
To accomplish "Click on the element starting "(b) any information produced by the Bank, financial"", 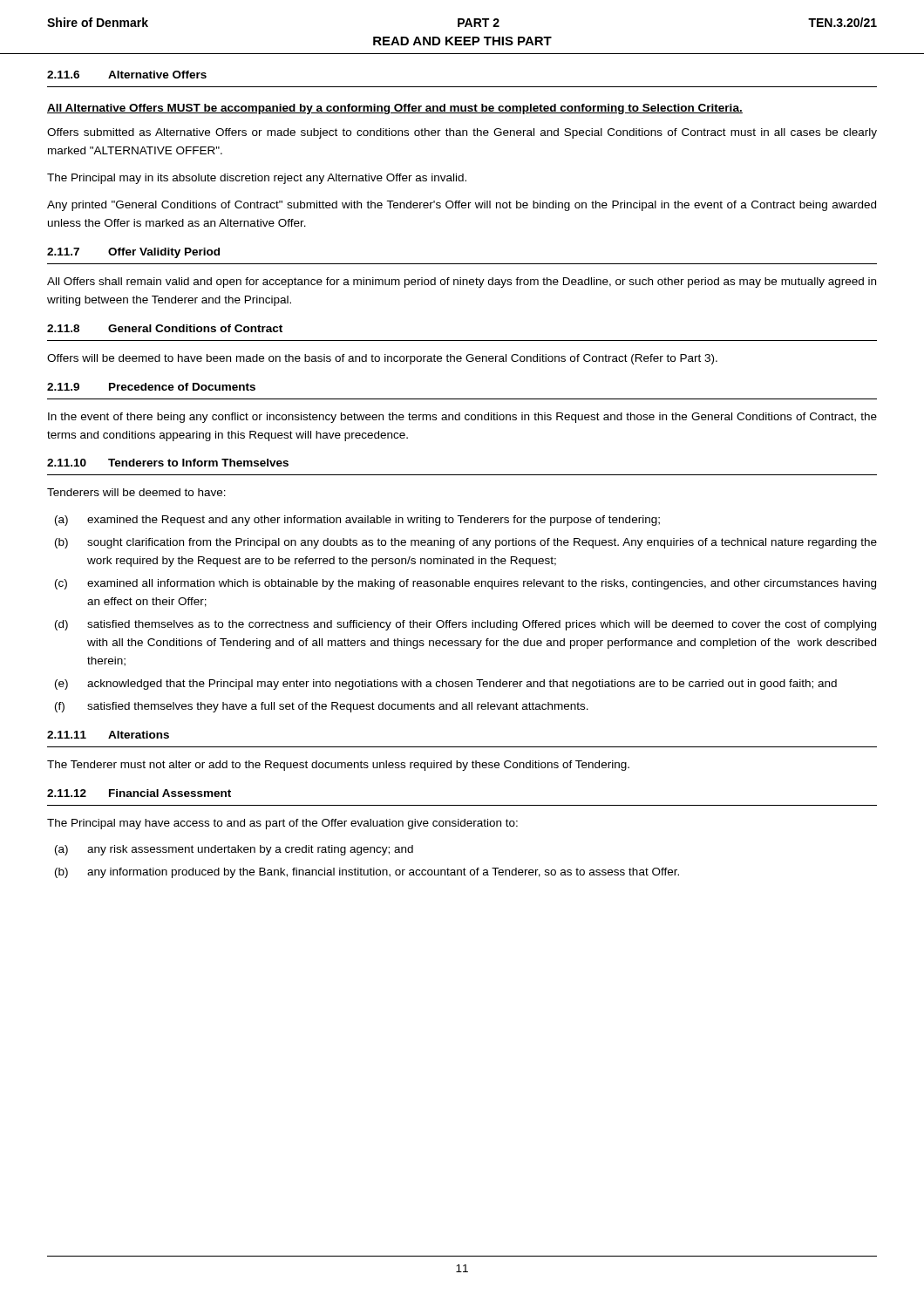I will click(x=462, y=873).
